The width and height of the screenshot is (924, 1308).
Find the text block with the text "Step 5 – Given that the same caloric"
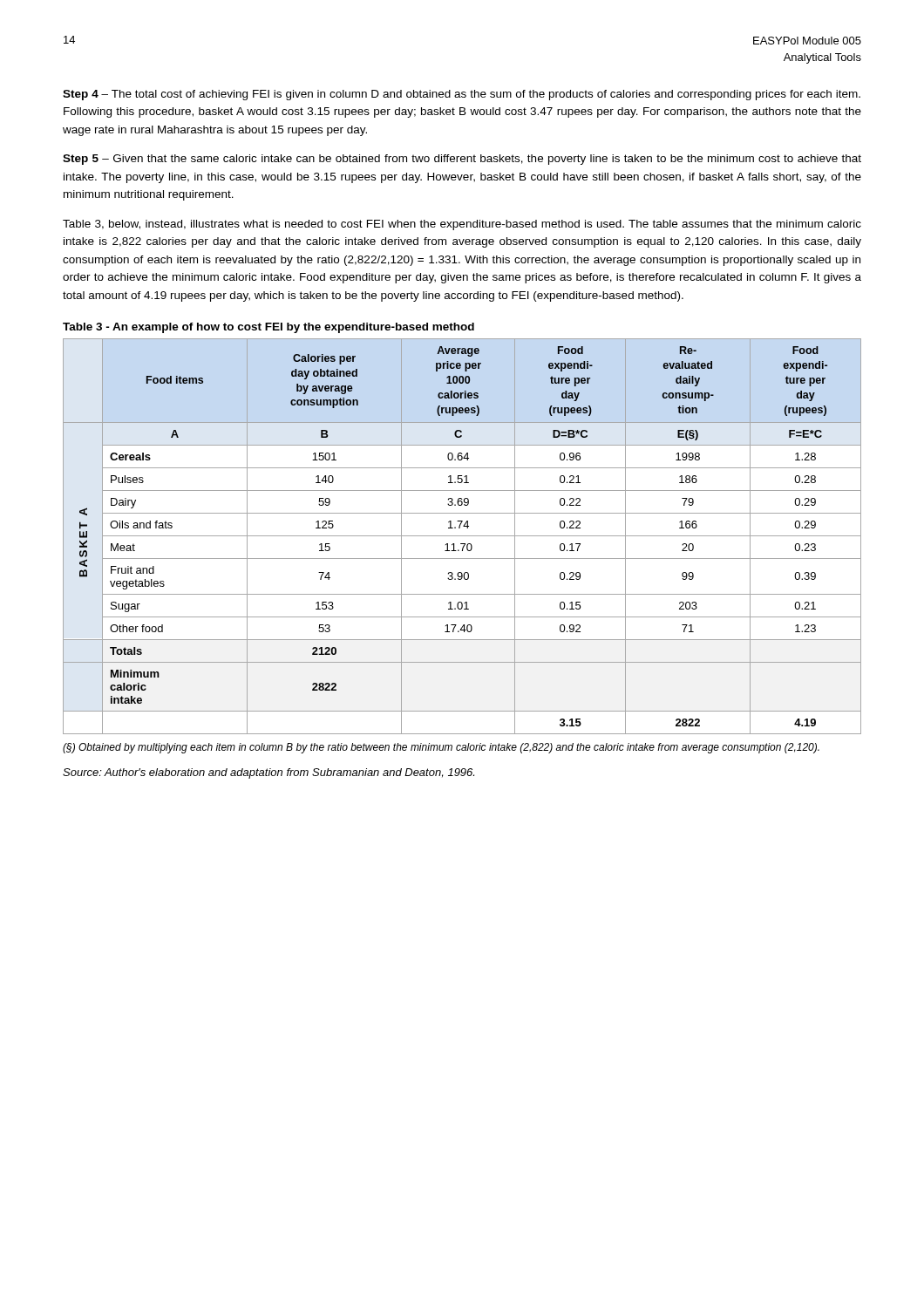point(462,176)
